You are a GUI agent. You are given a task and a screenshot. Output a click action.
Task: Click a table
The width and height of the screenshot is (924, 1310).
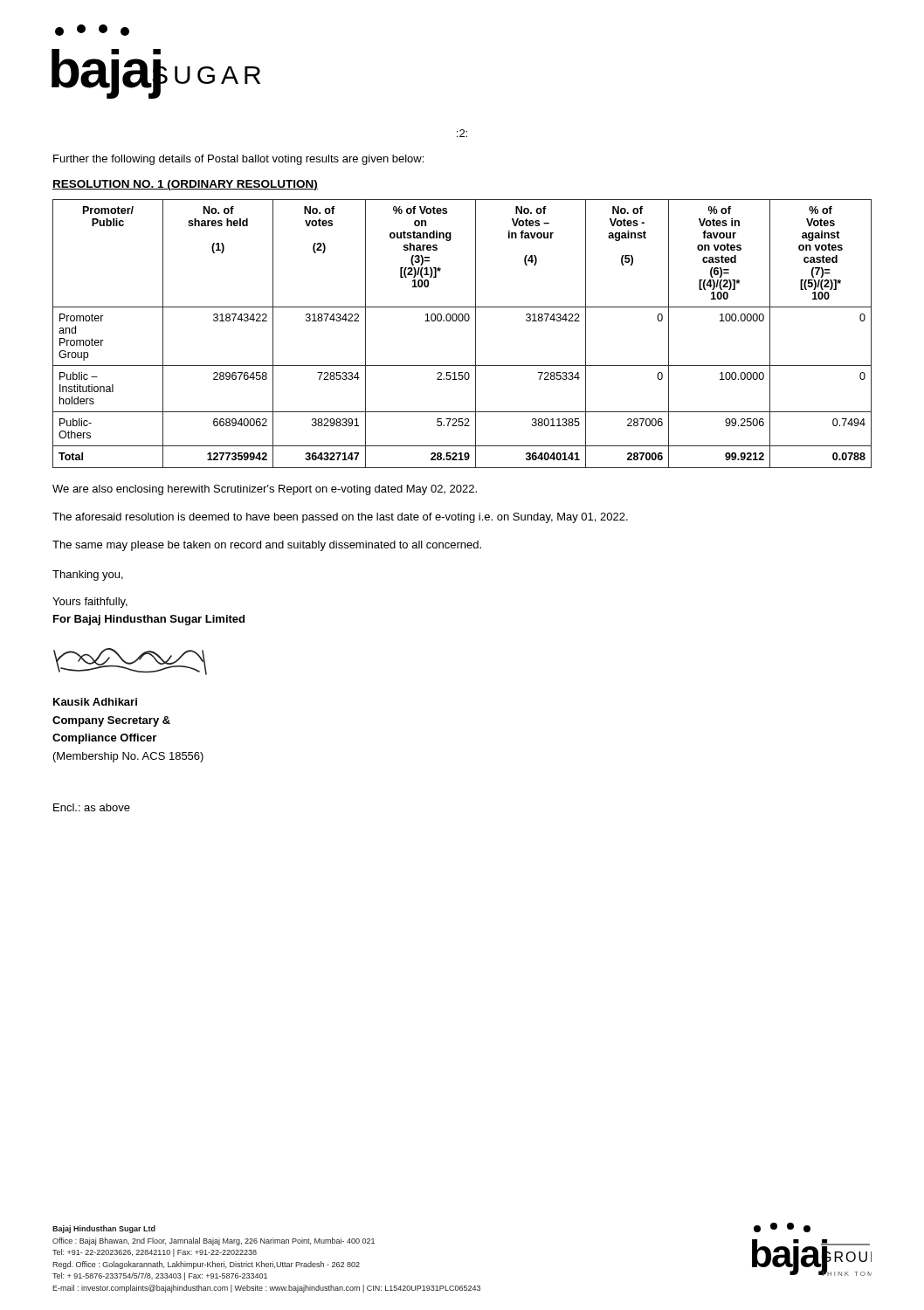[462, 334]
